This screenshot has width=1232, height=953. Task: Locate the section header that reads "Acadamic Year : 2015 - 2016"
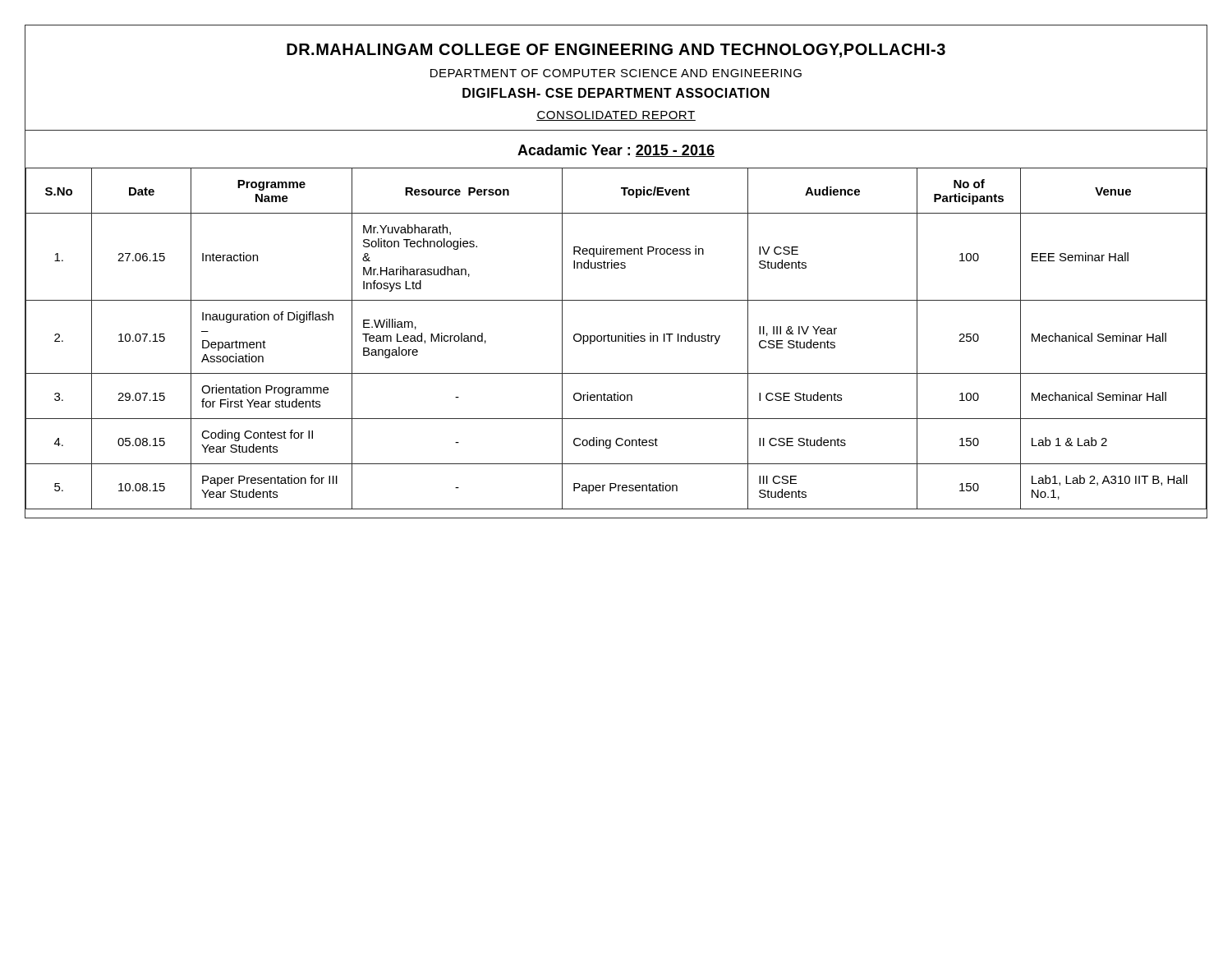616,150
